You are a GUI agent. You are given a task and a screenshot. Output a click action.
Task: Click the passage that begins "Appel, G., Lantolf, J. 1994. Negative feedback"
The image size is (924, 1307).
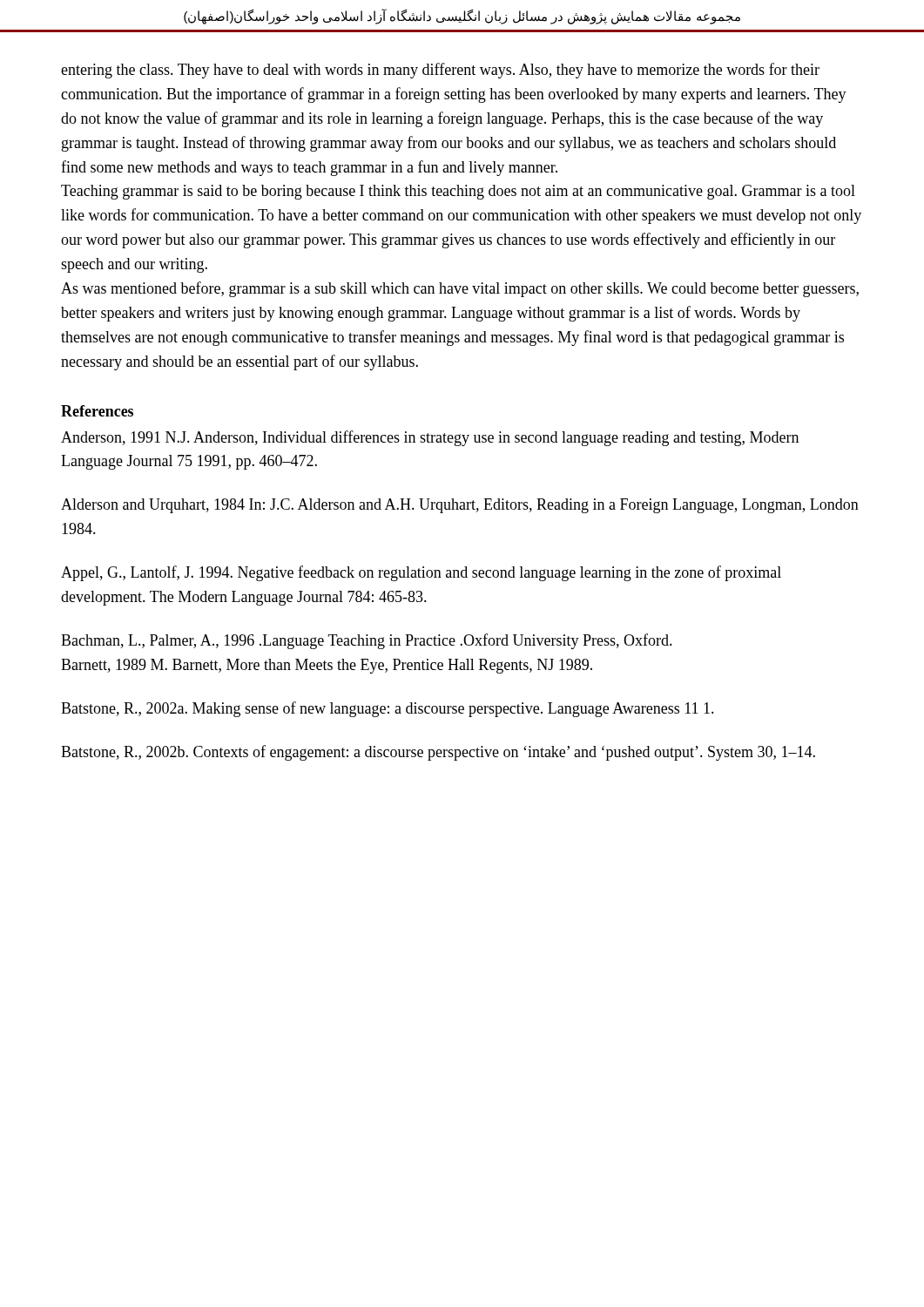[421, 585]
